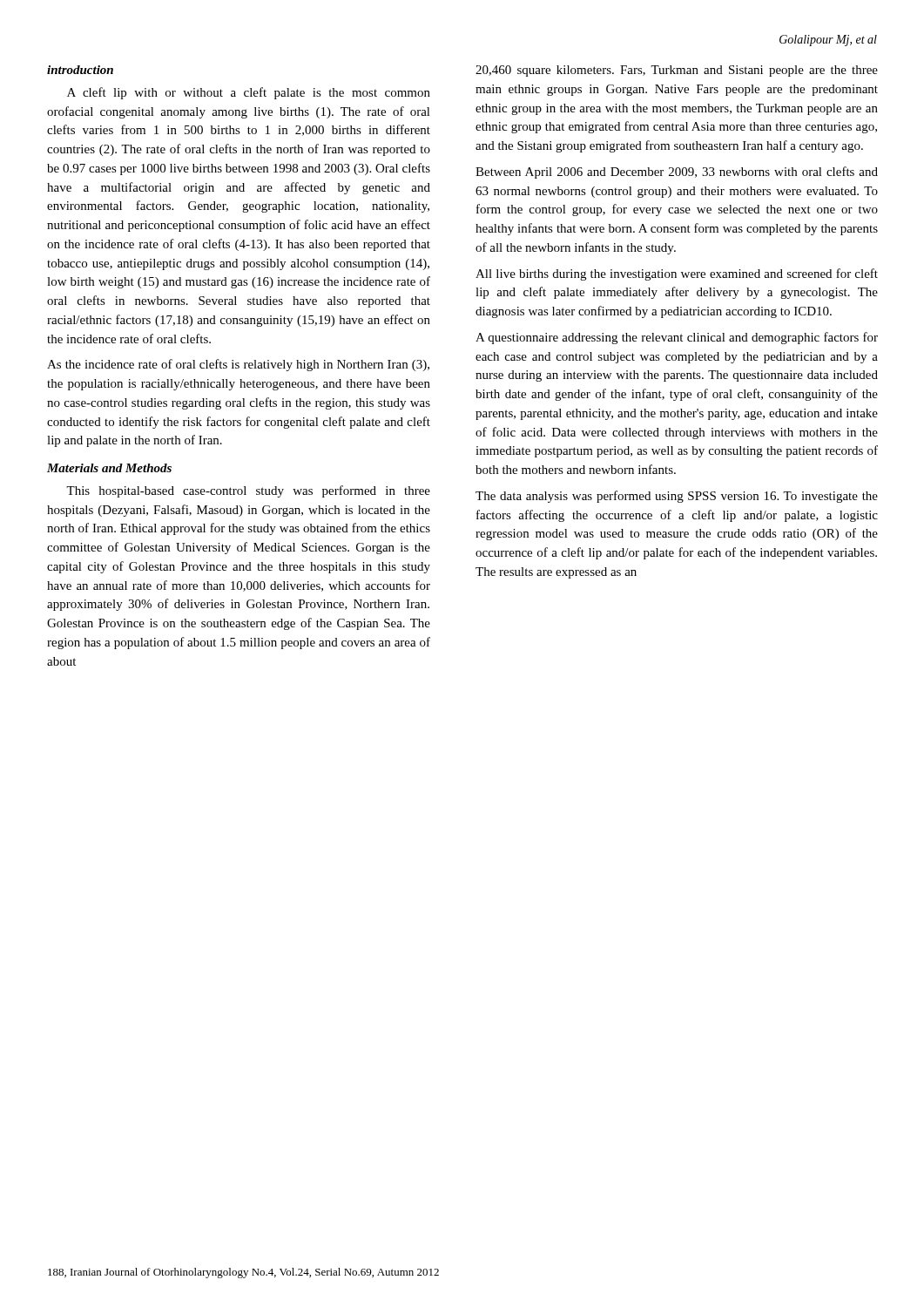
Task: Locate the block starting "This hospital-based case-control study was performed in three"
Action: pos(239,576)
